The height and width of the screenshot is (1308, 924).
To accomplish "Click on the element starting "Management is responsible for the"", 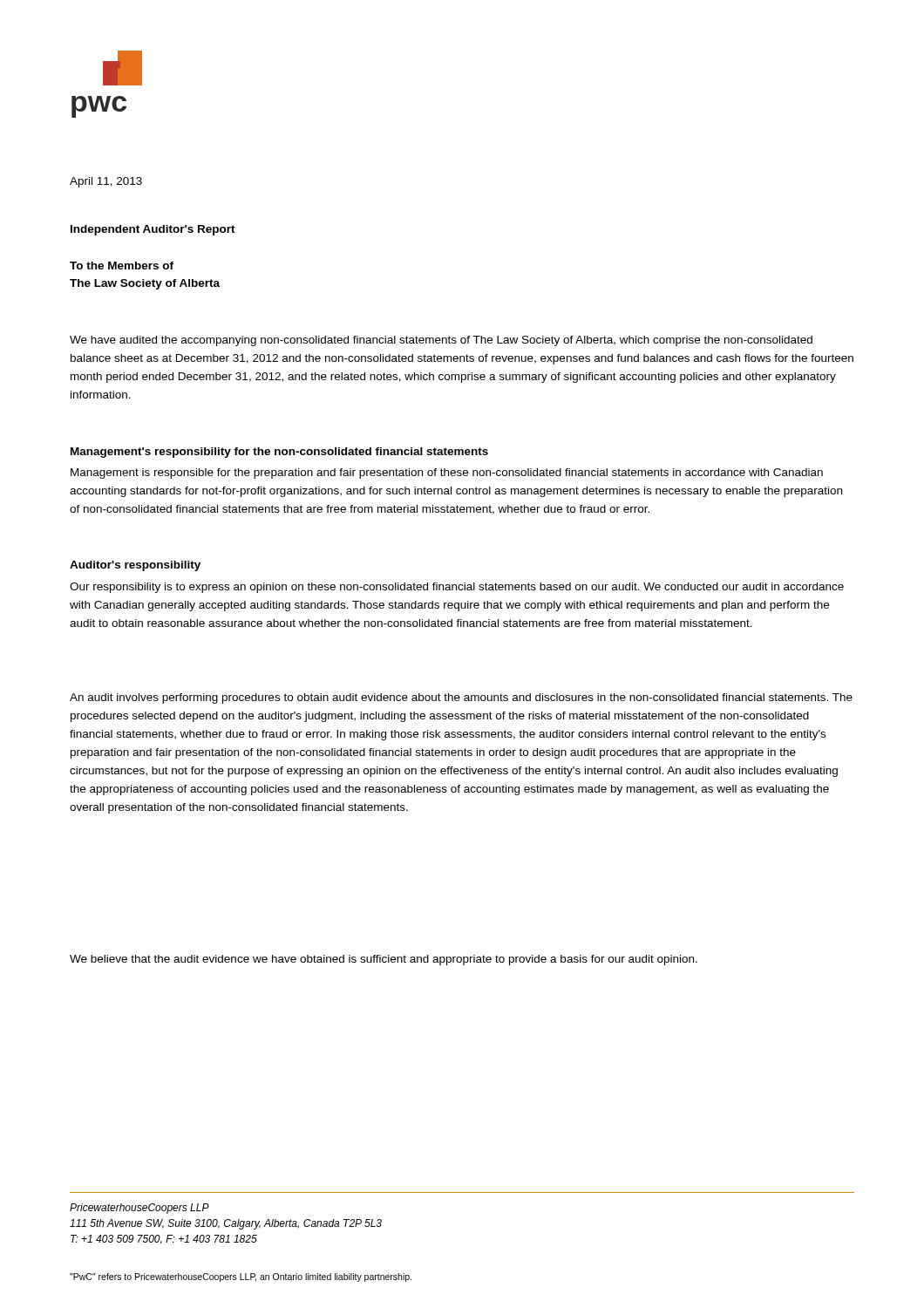I will tap(456, 490).
